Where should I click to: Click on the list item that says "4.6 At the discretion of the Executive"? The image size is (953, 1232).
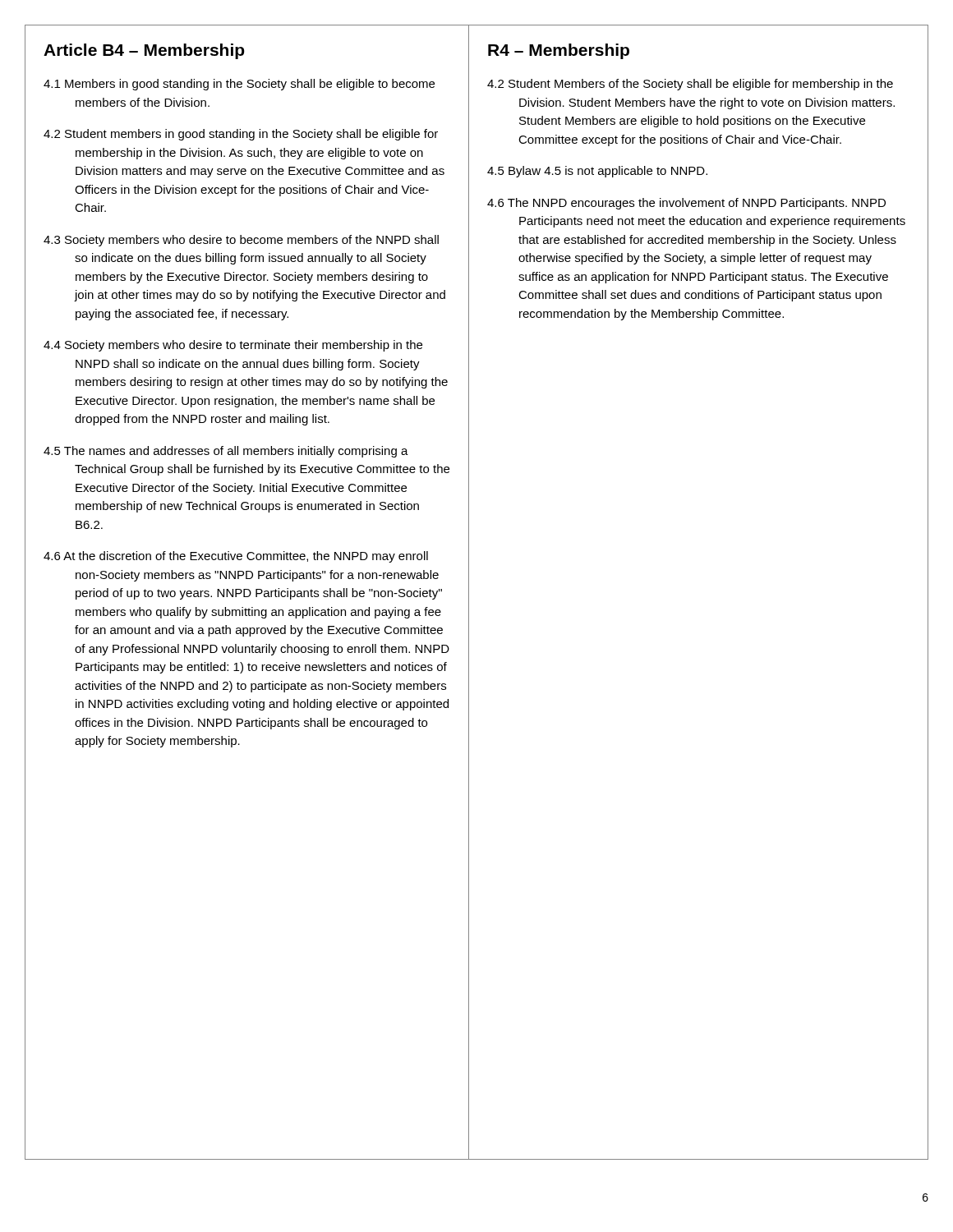click(246, 648)
